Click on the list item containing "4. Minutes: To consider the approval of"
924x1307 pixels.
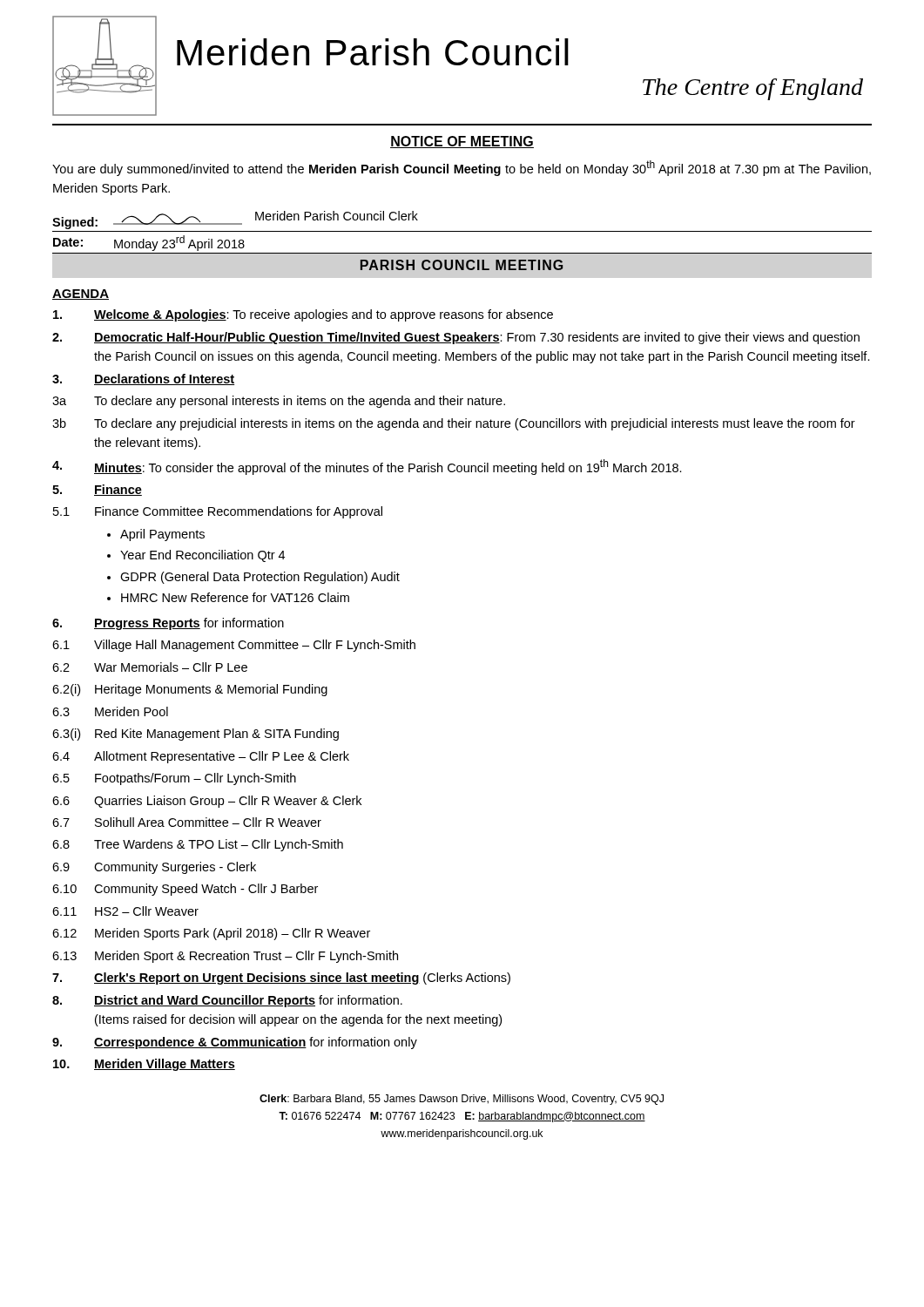[x=462, y=466]
